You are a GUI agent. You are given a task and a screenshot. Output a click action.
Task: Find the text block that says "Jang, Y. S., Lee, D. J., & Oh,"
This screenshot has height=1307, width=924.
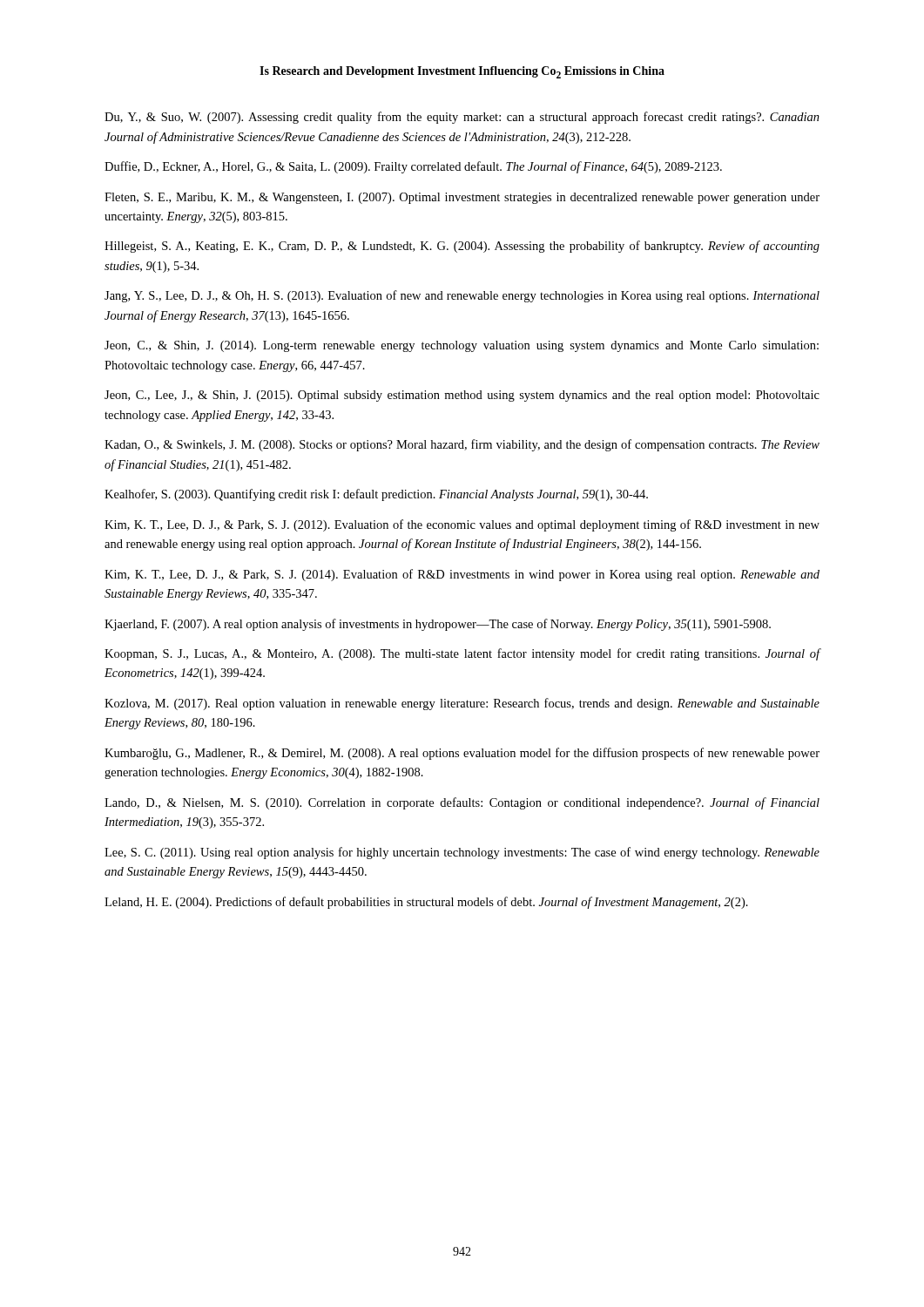point(462,306)
